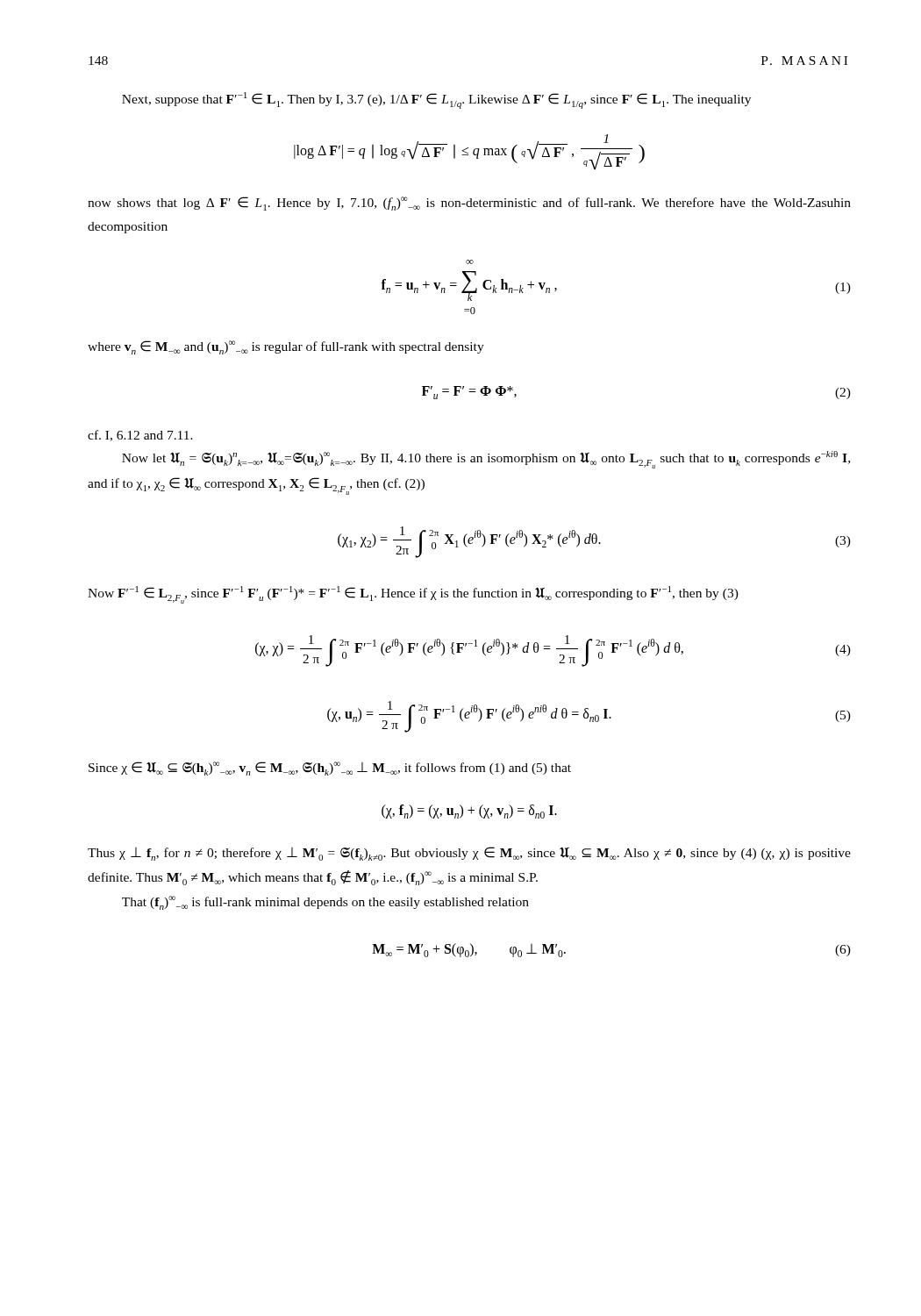
Task: Locate the block of text that opens with "That (fn)∞−∞ is full-rank minimal depends on the"
Action: tap(469, 903)
